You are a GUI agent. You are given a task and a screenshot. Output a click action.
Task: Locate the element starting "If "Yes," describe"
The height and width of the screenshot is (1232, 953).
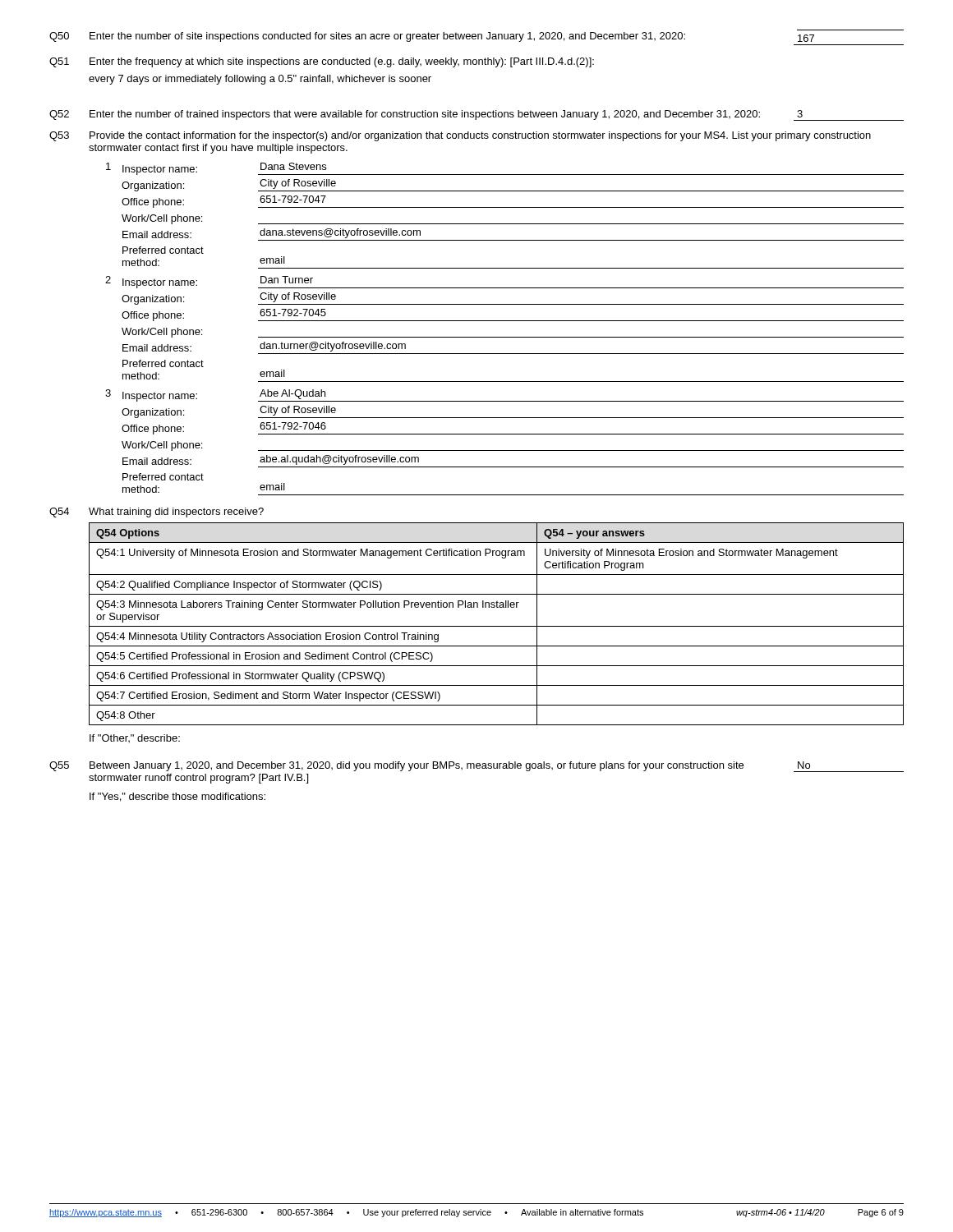point(177,796)
